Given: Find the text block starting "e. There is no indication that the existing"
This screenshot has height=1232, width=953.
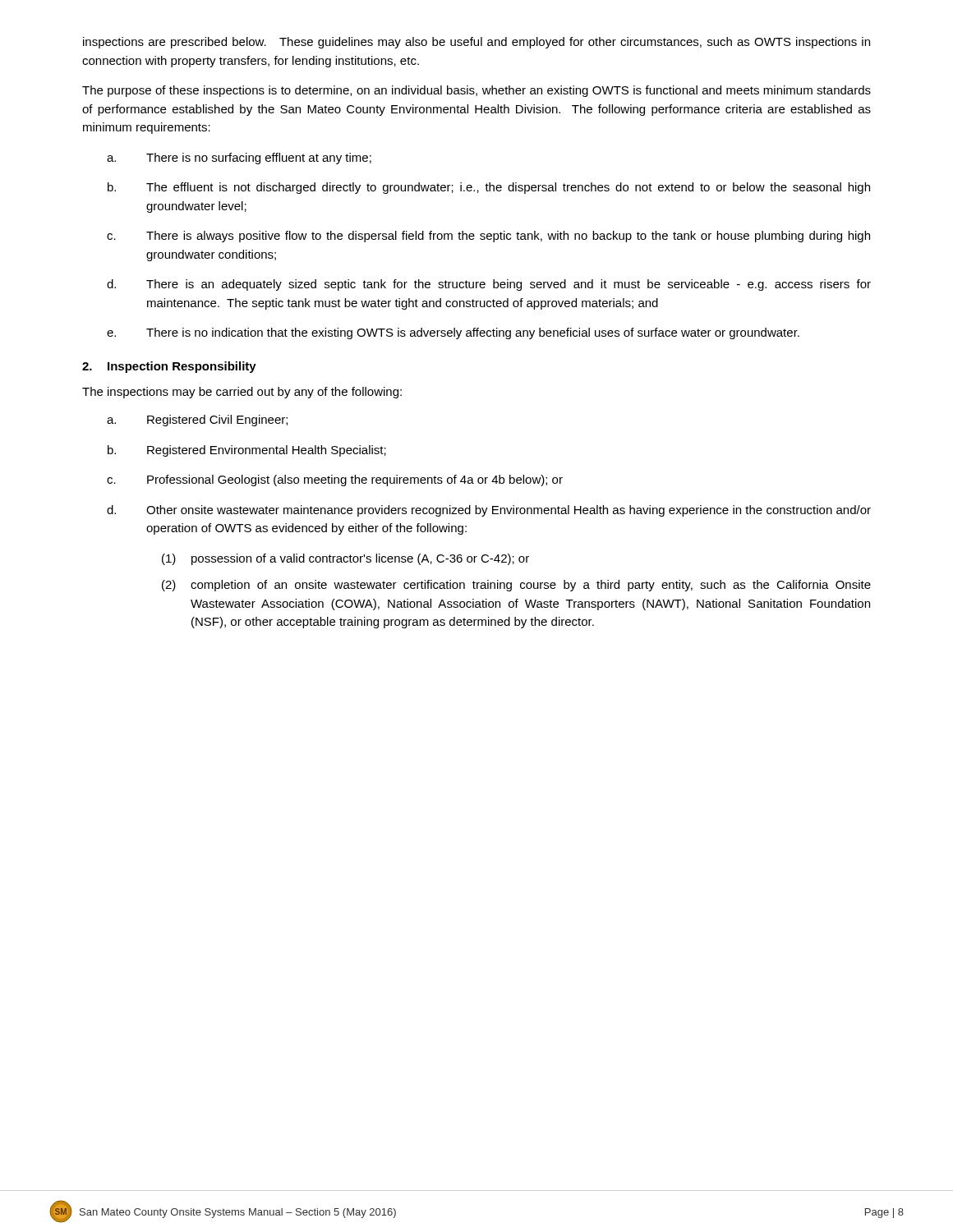Looking at the screenshot, I should (x=476, y=333).
